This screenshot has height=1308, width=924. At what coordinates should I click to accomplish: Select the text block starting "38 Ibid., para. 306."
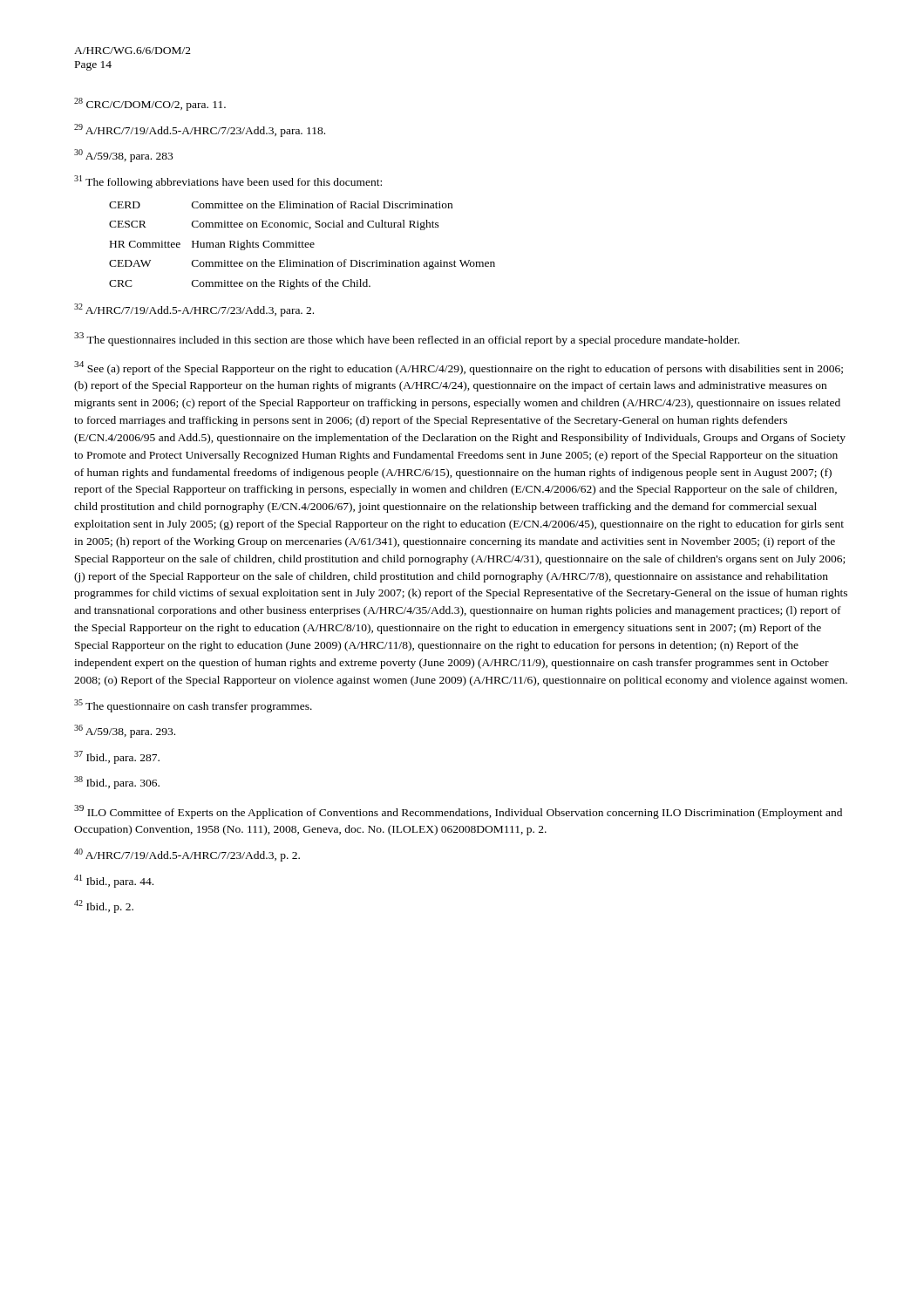tap(117, 782)
